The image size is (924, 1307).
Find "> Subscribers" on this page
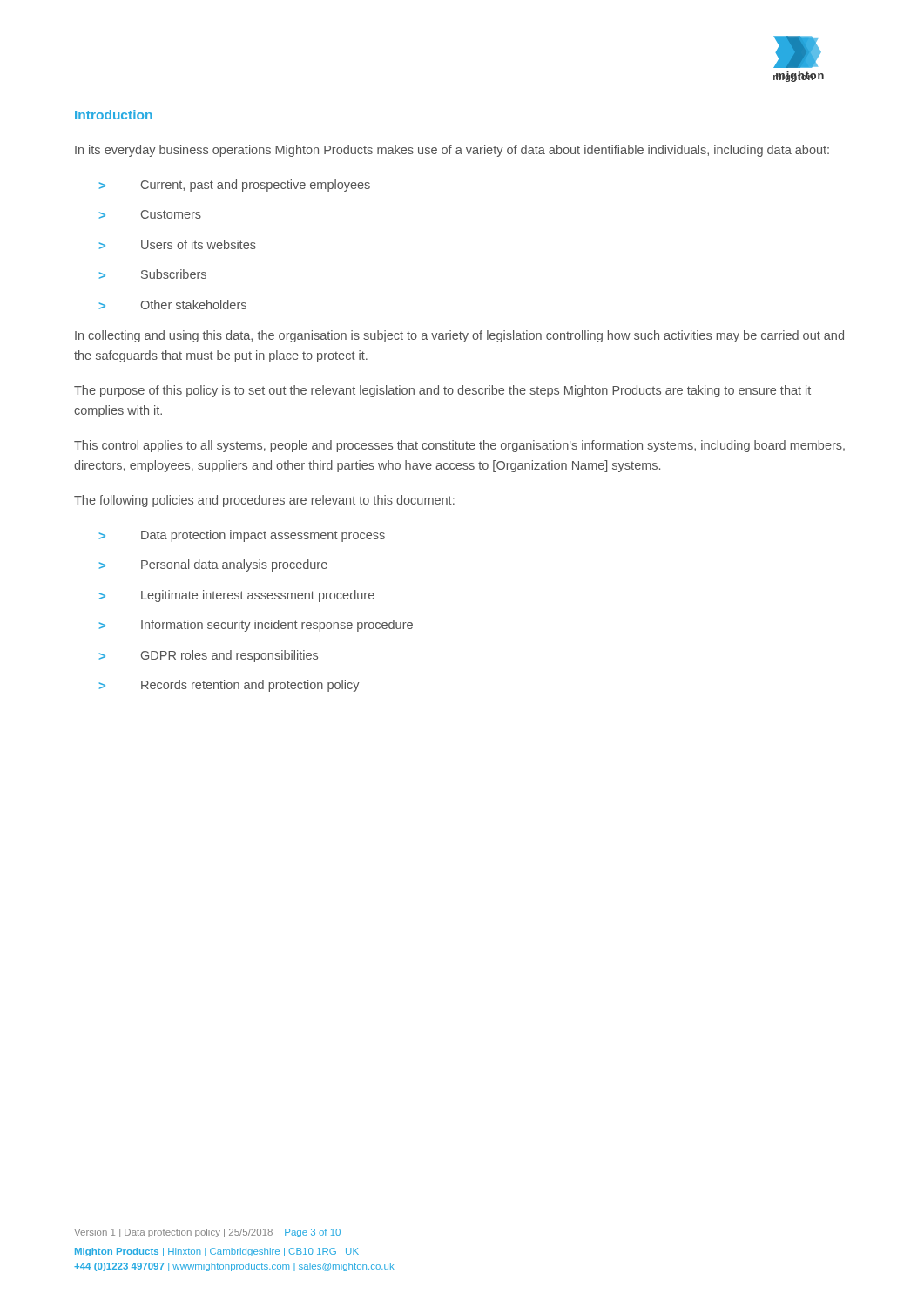click(x=153, y=274)
